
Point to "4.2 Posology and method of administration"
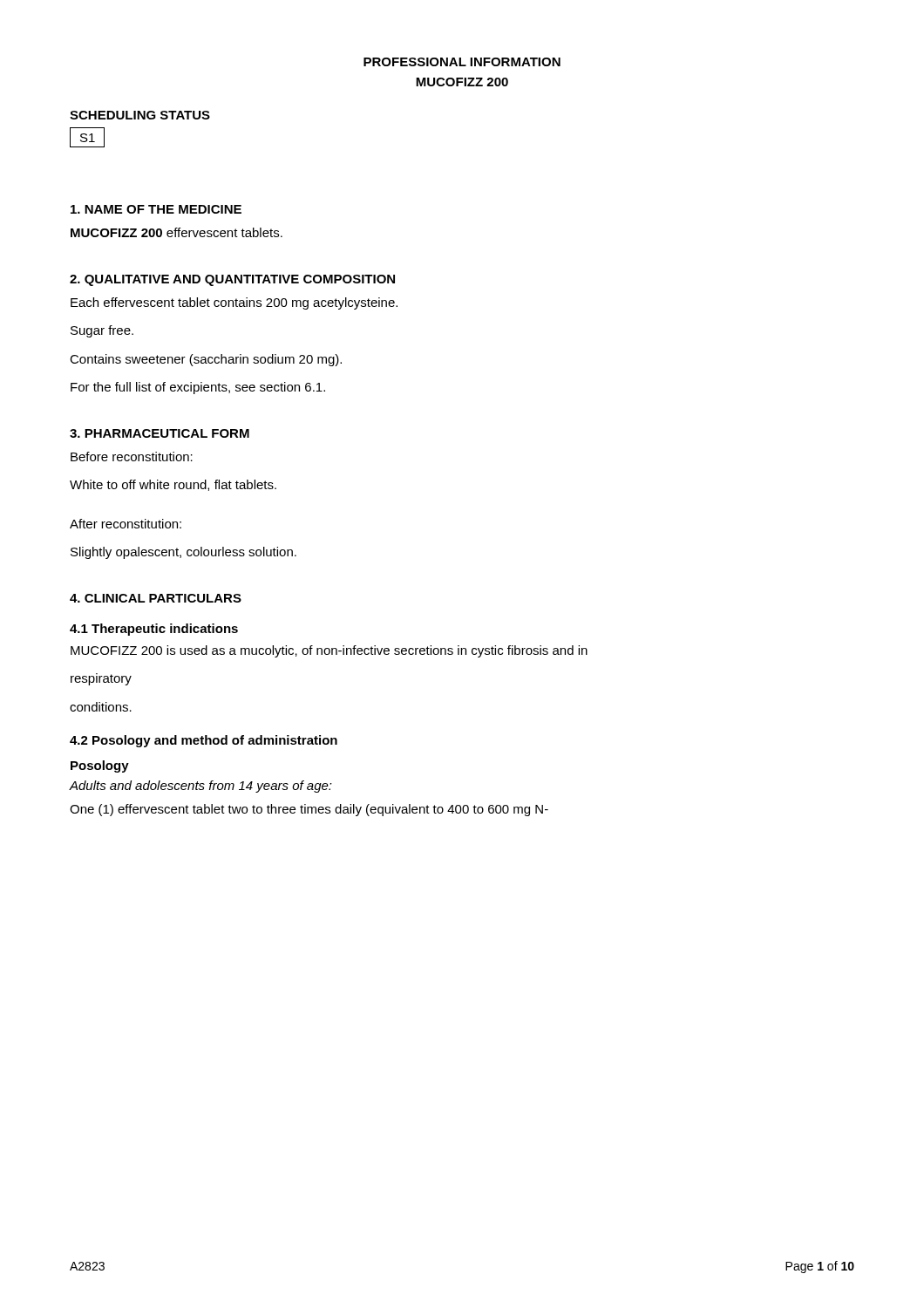coord(204,740)
